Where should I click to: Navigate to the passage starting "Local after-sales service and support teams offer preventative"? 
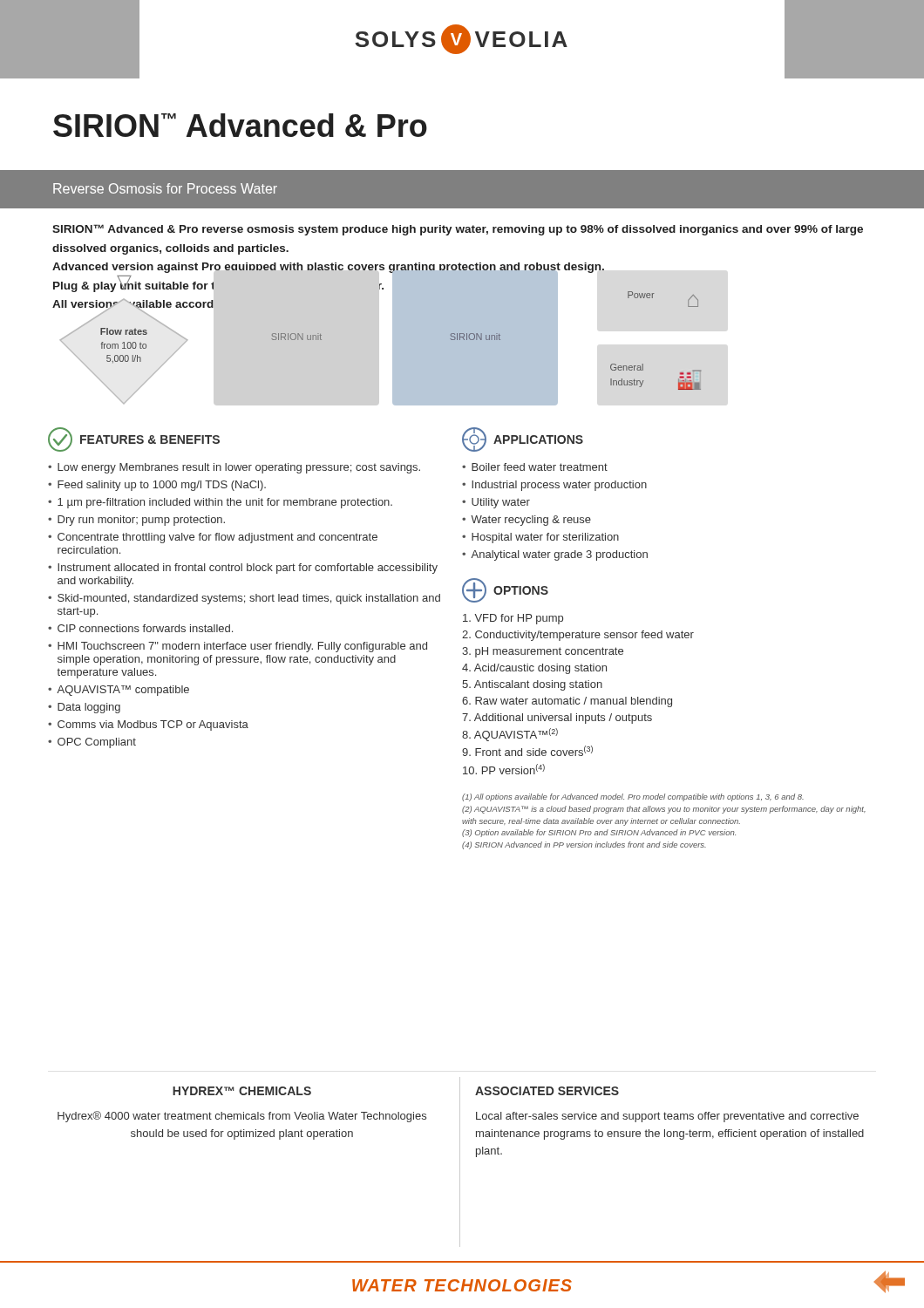pyautogui.click(x=670, y=1133)
